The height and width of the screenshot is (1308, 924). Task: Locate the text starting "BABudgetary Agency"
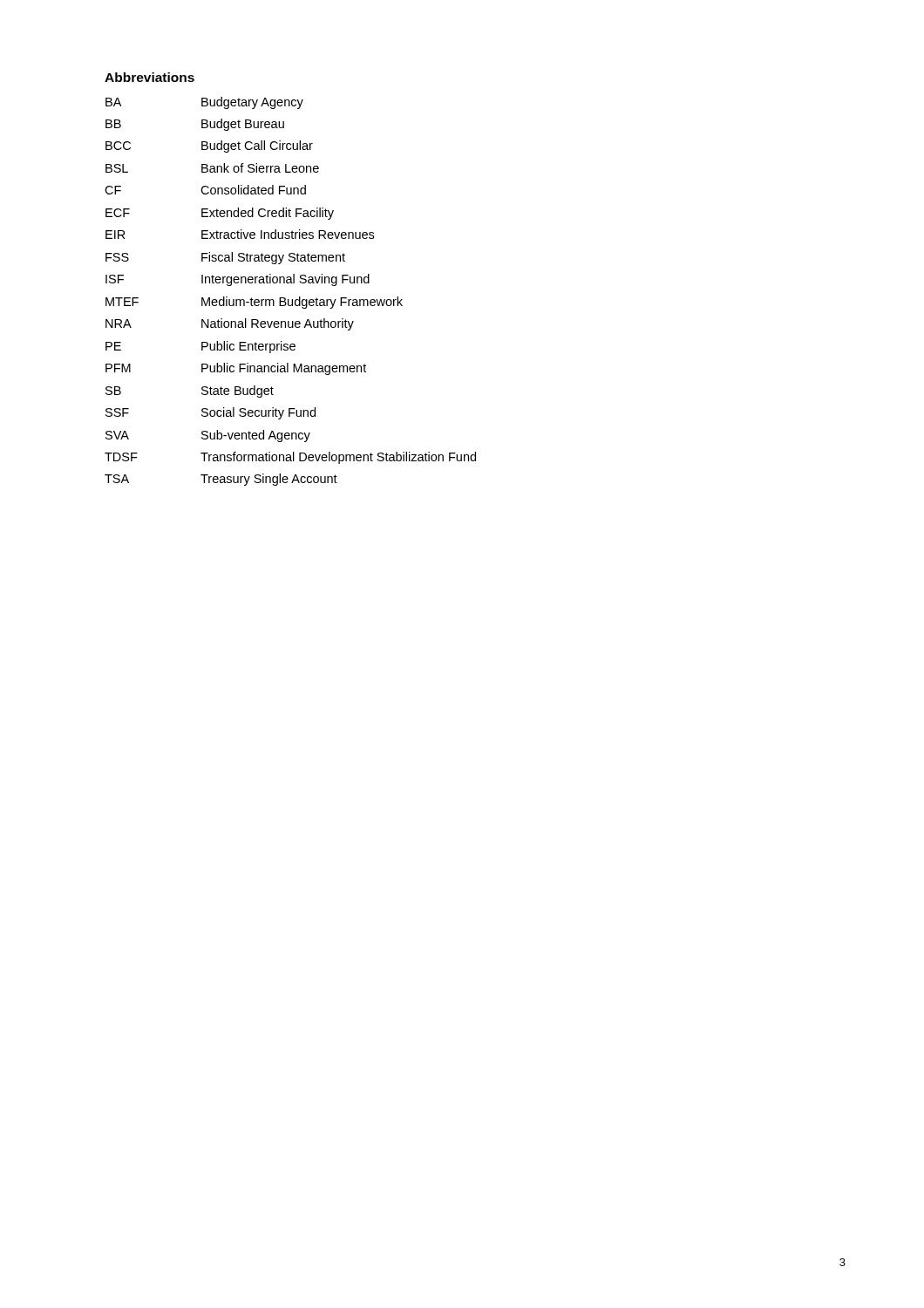(x=291, y=102)
